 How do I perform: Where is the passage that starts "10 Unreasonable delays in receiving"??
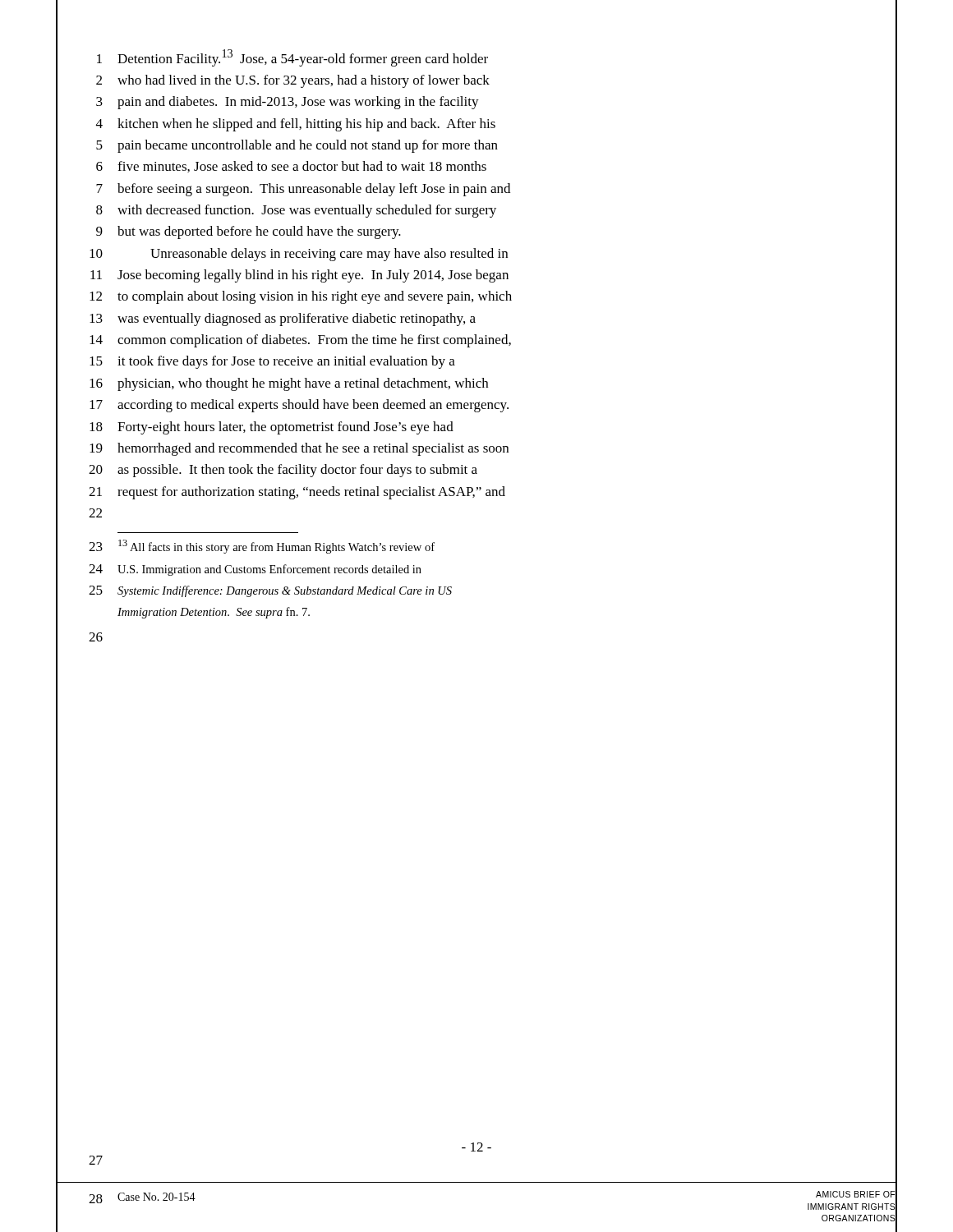(476, 384)
